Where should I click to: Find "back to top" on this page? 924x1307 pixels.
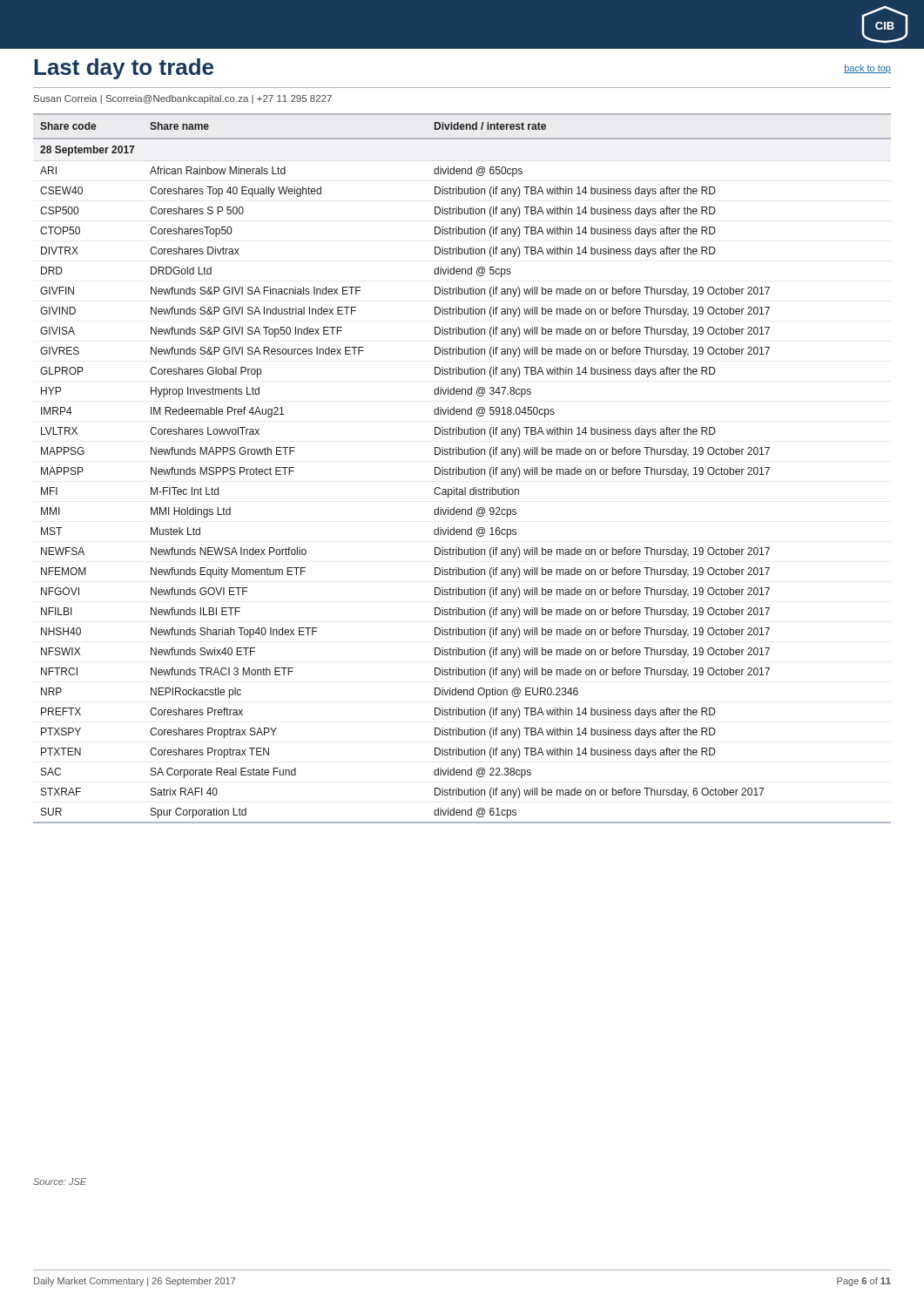click(x=867, y=68)
